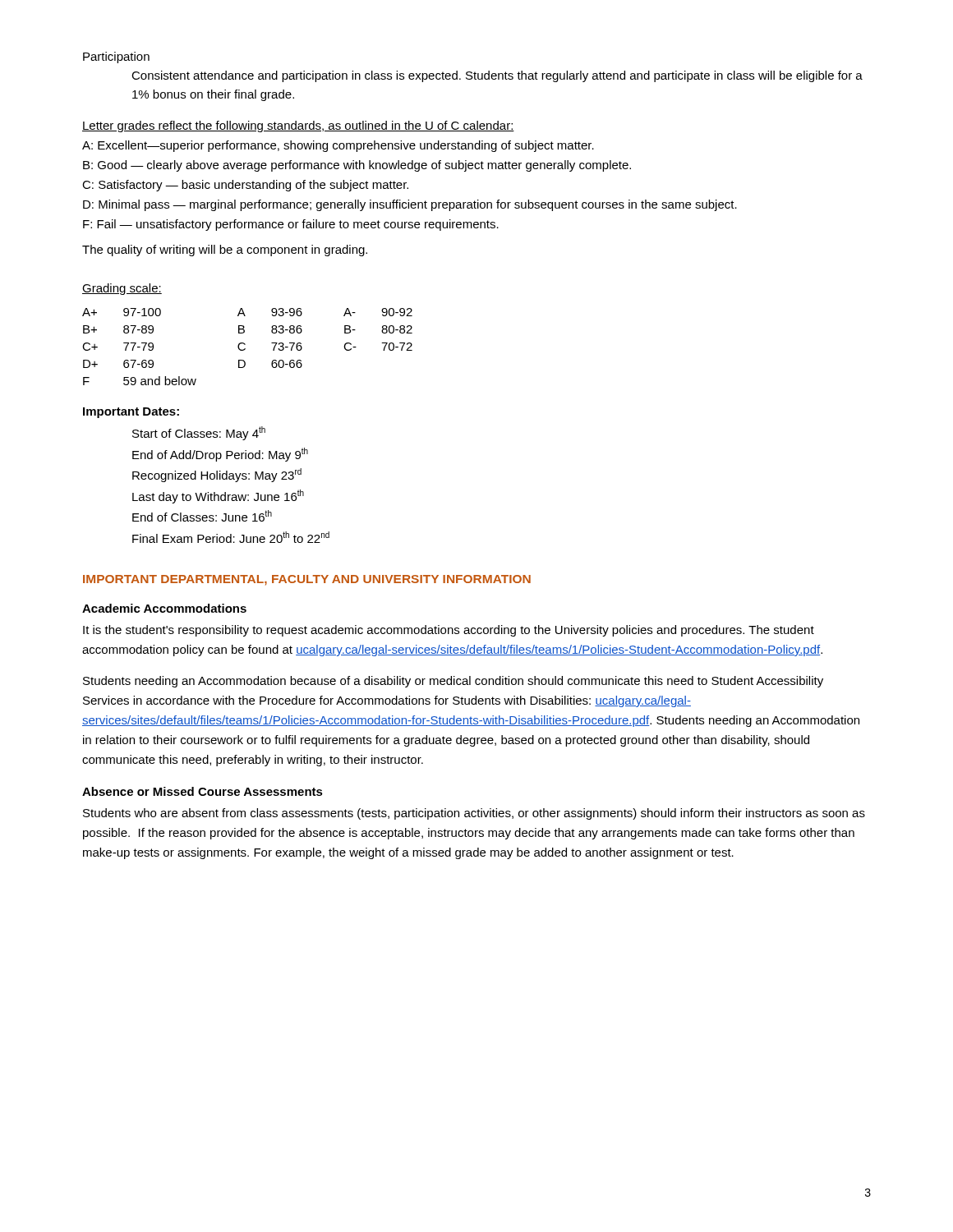Locate the text block with the text "F: Fail —"
Screen dimensions: 1232x953
coord(291,224)
